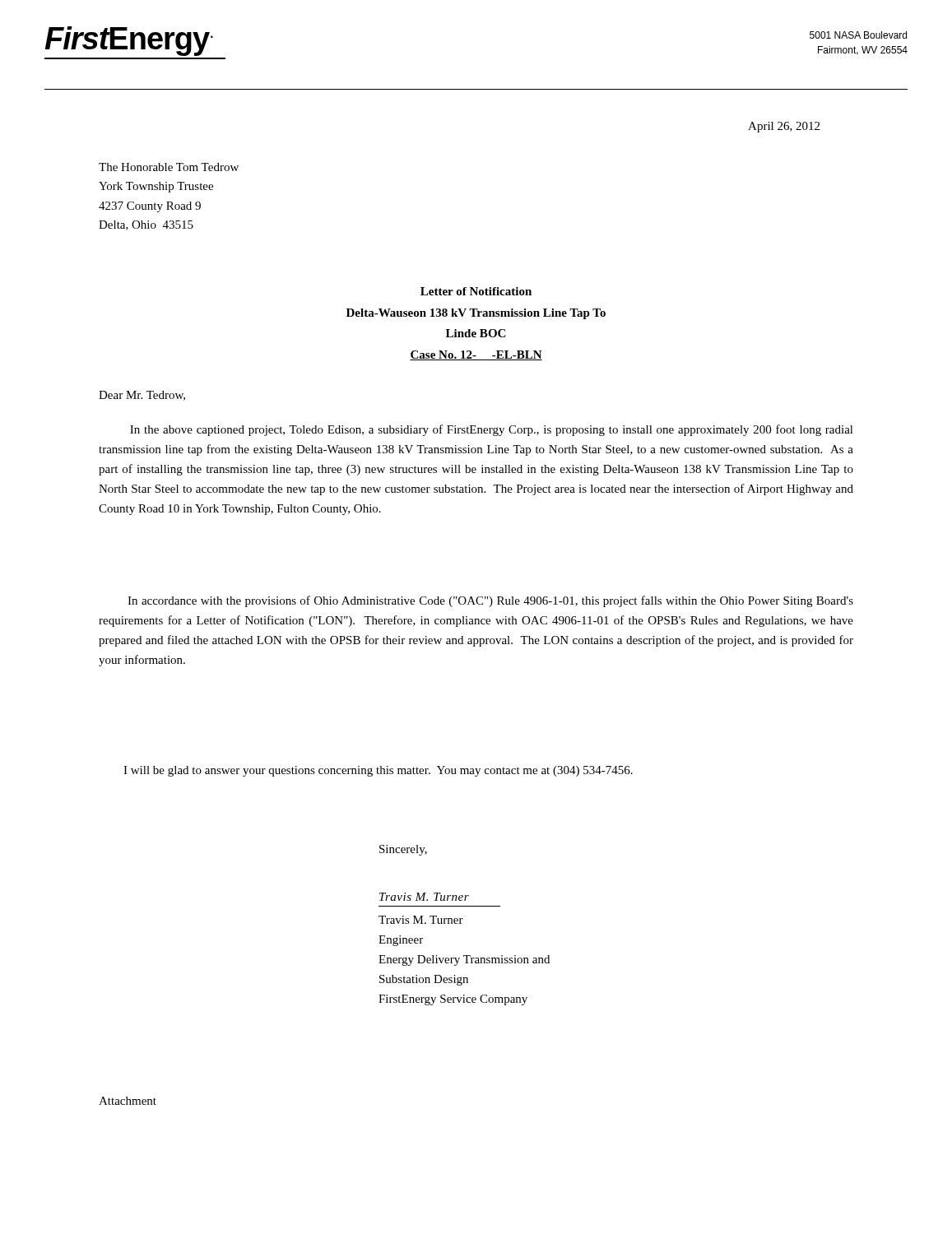Find the title containing "Letter of Notification Delta-Wauseon 138 kV"
Screen dimensions: 1234x952
pyautogui.click(x=476, y=323)
